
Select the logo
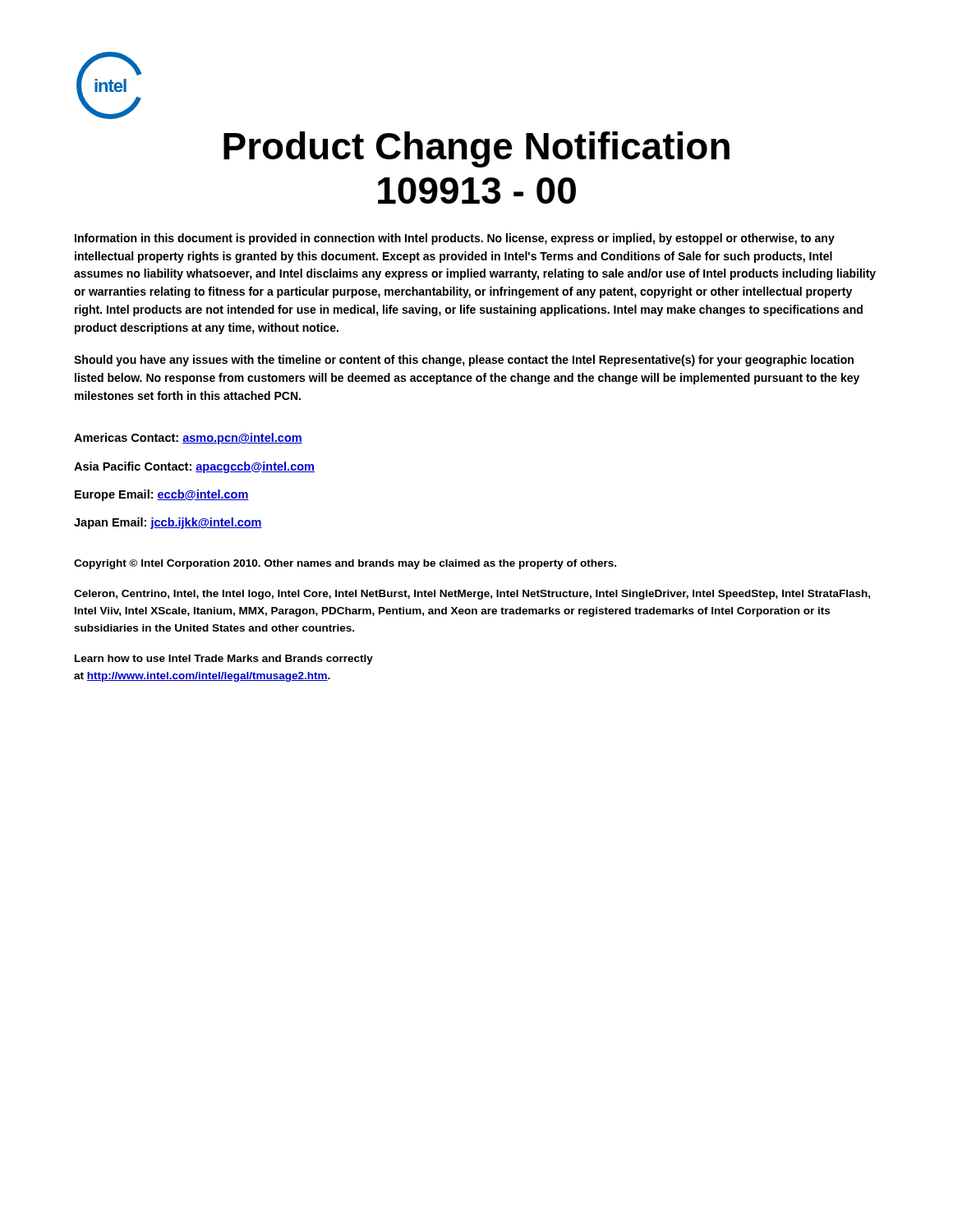(x=110, y=87)
